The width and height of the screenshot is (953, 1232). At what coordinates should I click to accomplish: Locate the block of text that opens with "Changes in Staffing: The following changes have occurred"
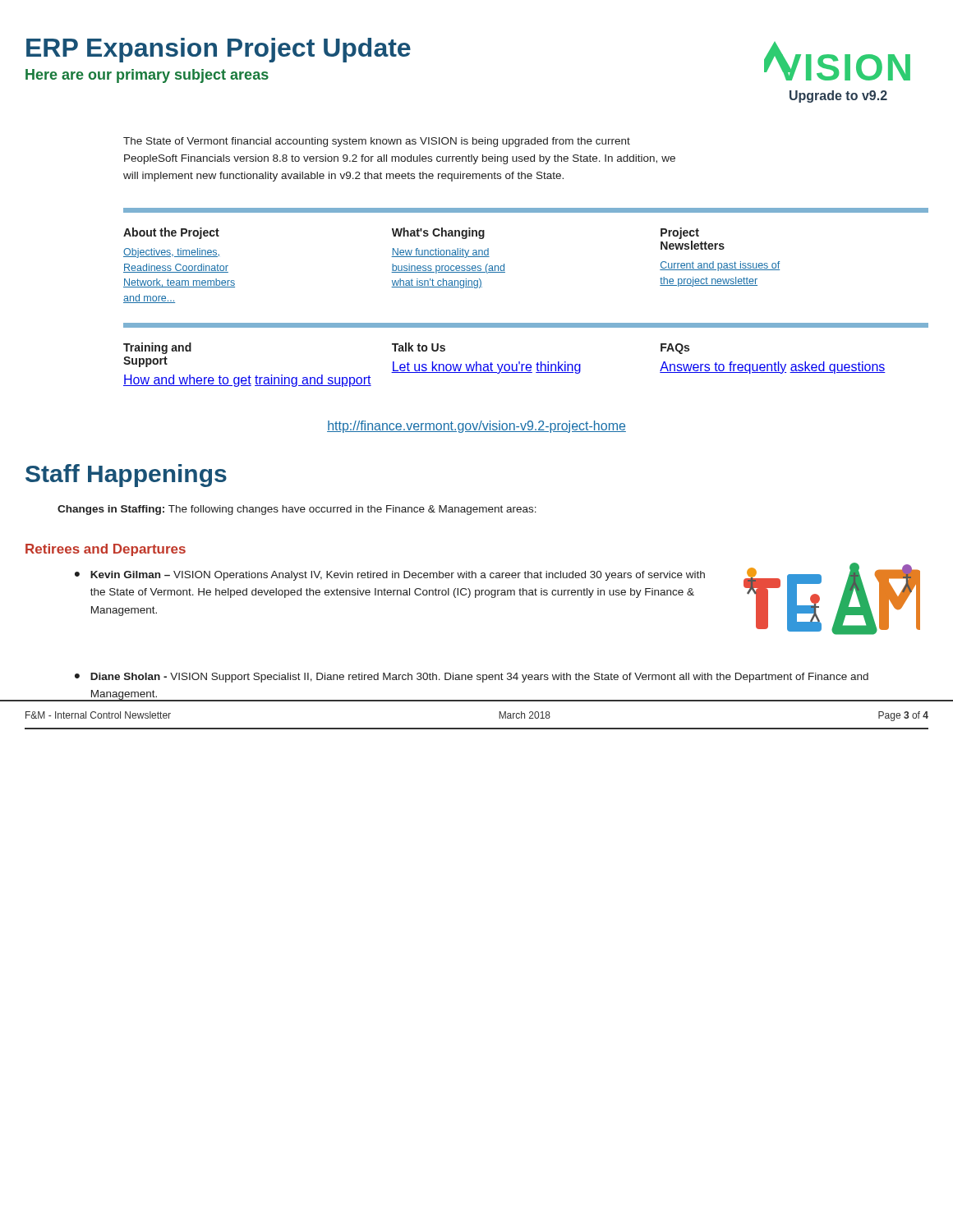[297, 509]
